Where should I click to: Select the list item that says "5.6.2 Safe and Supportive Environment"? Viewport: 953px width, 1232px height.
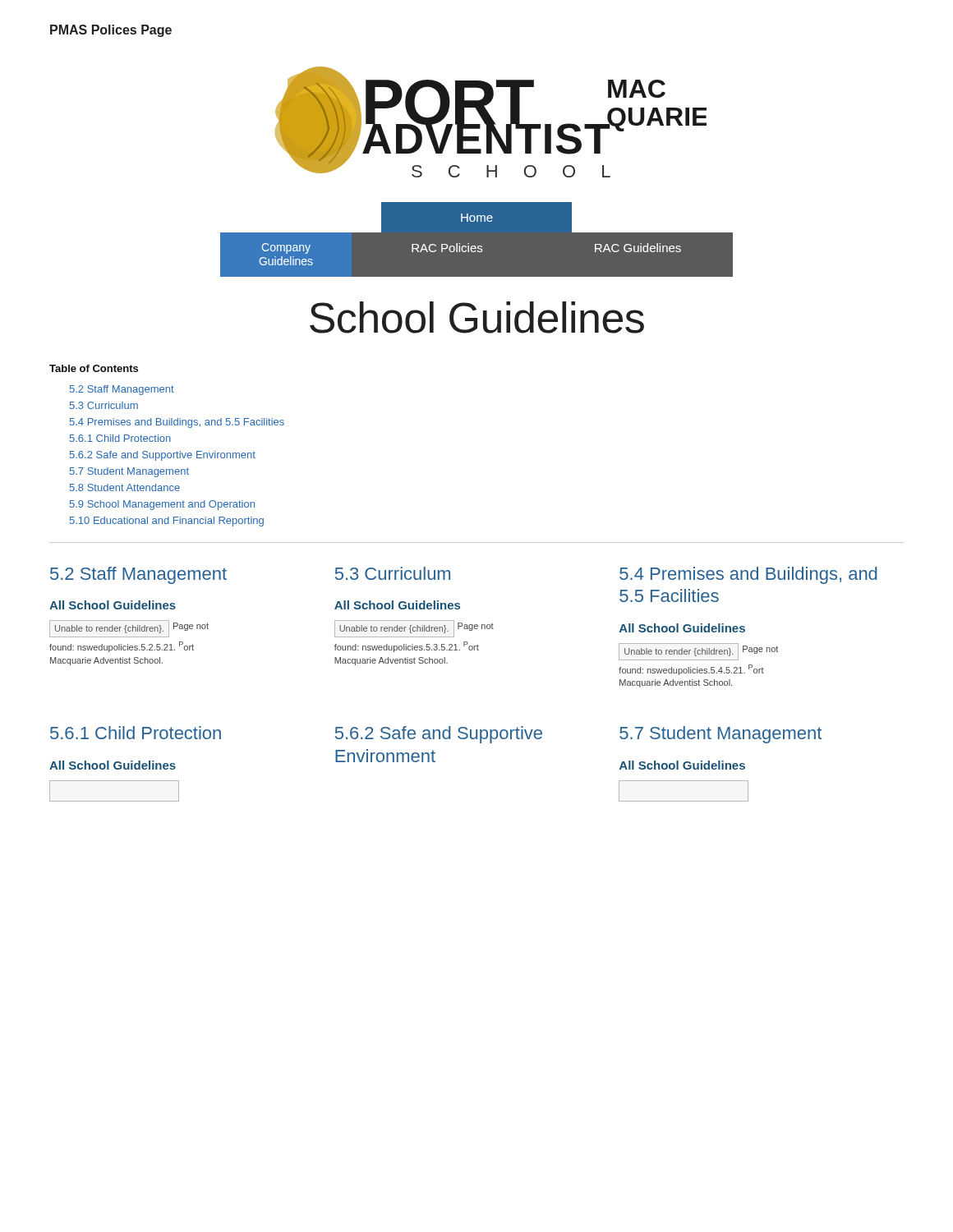162,454
